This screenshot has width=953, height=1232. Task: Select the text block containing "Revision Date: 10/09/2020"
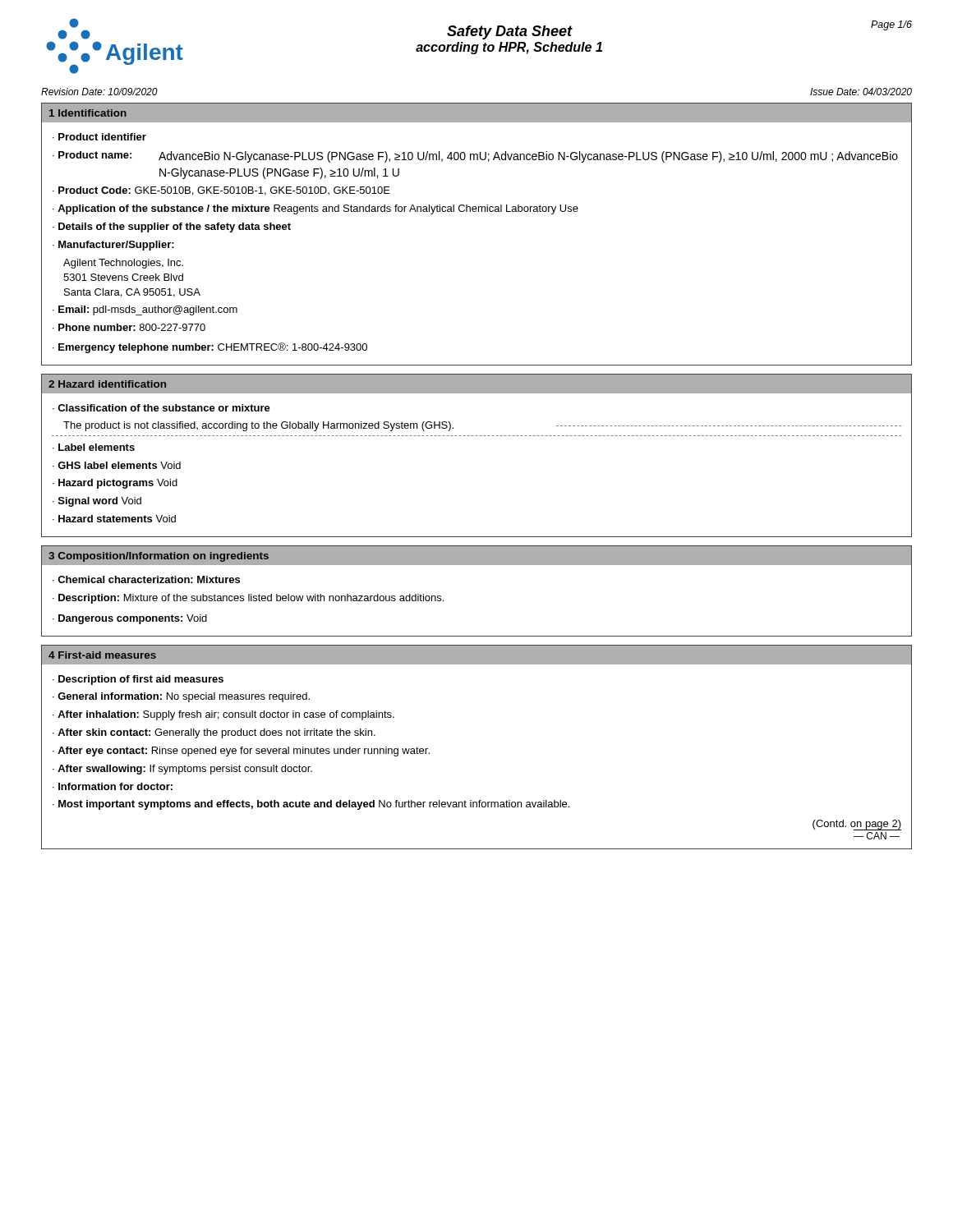tap(476, 92)
